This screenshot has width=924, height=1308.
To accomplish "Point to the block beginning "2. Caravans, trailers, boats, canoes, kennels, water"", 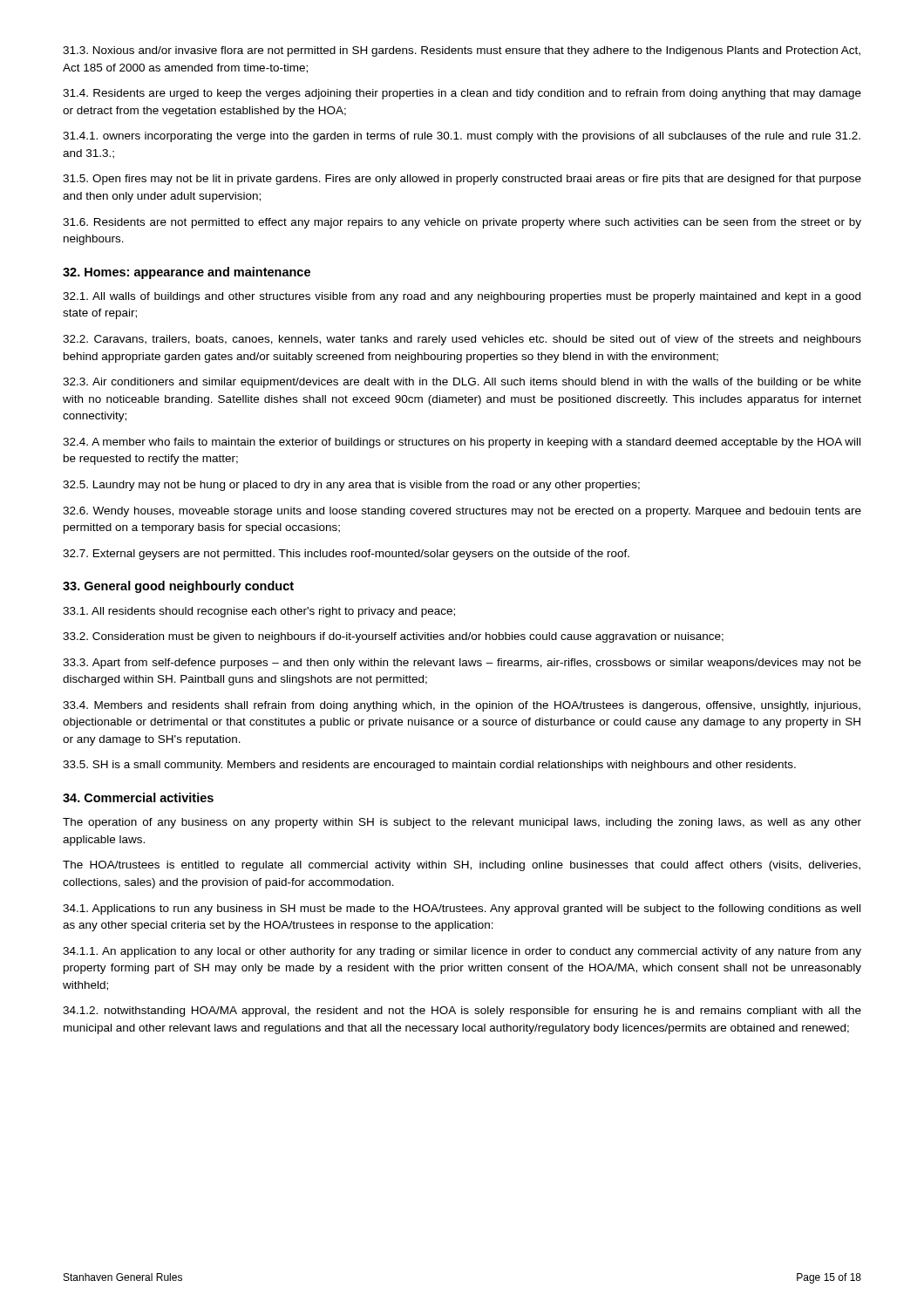I will pyautogui.click(x=462, y=347).
